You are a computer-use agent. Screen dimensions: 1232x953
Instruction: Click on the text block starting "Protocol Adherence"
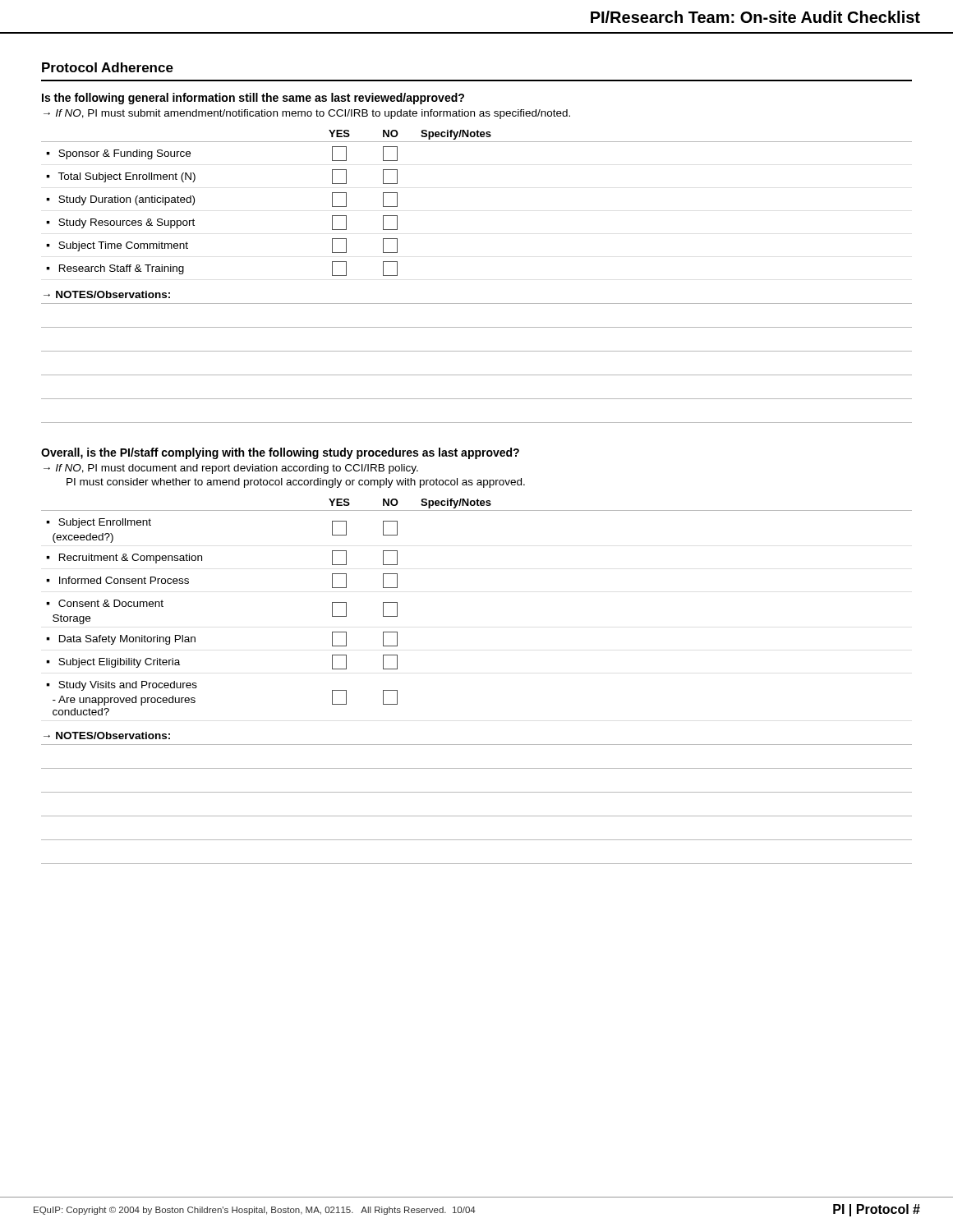[x=107, y=68]
